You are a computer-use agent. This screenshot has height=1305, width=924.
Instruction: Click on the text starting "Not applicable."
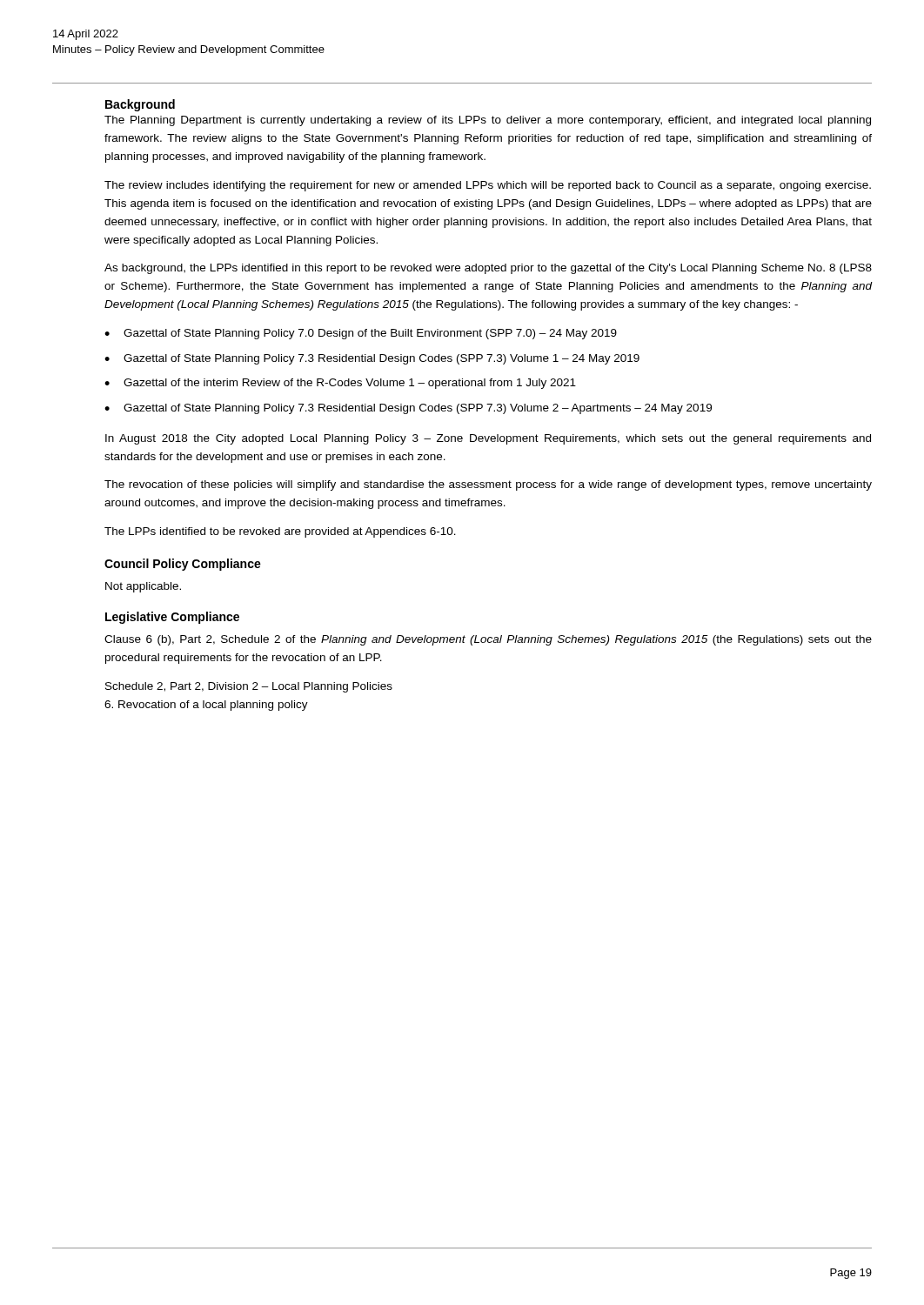coord(143,586)
